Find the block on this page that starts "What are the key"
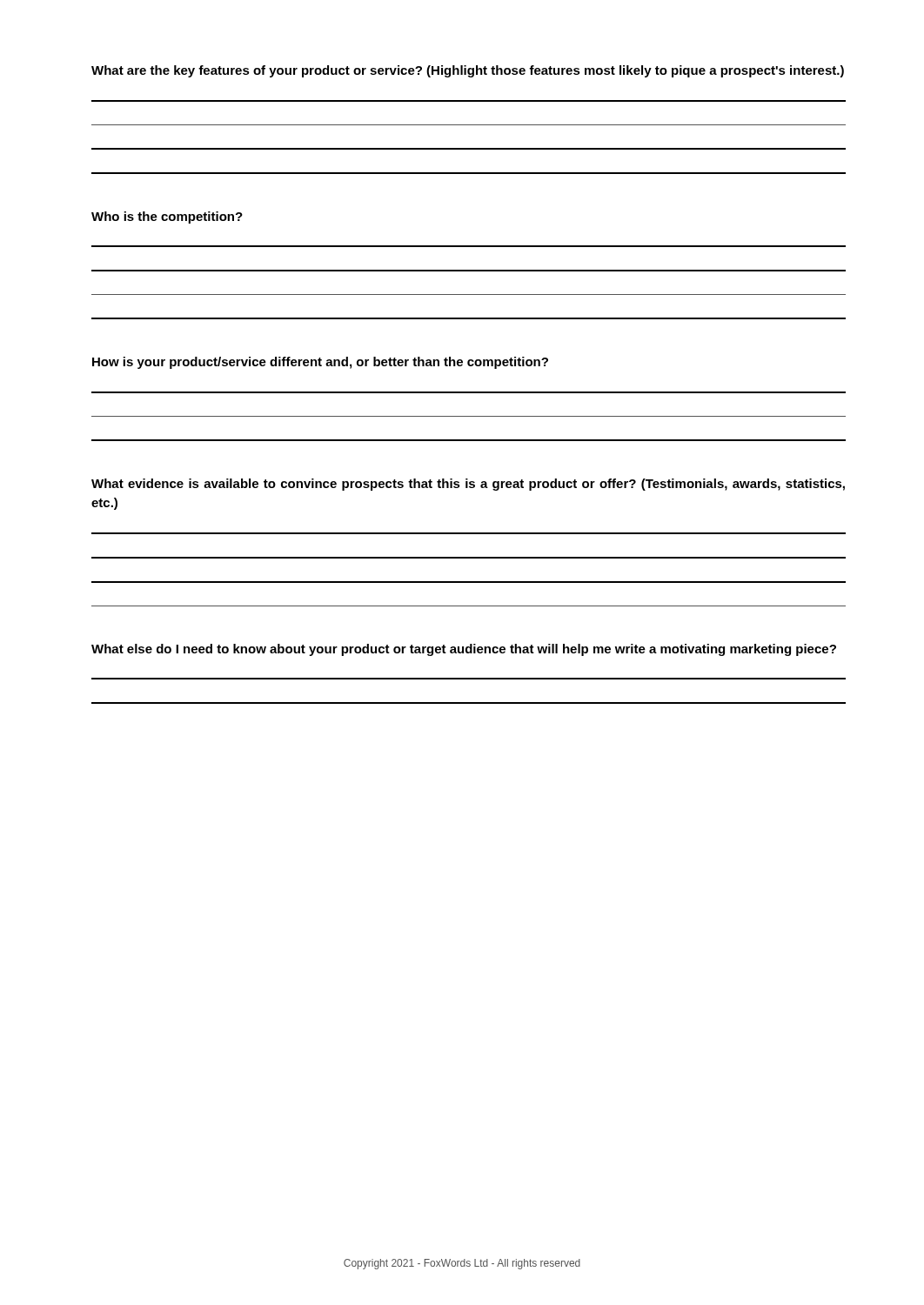The image size is (924, 1305). coord(468,70)
